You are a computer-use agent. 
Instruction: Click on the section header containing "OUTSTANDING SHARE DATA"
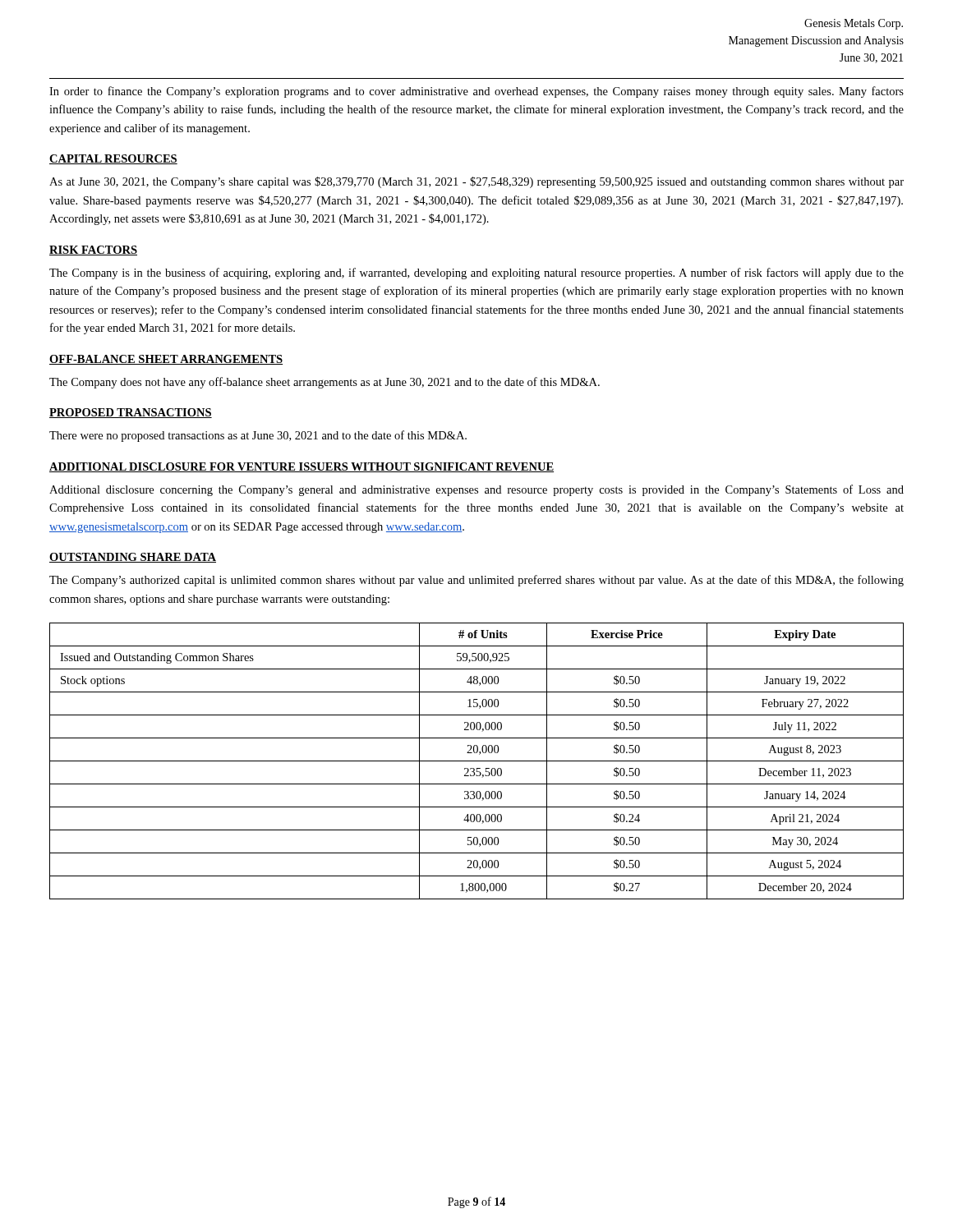tap(133, 557)
